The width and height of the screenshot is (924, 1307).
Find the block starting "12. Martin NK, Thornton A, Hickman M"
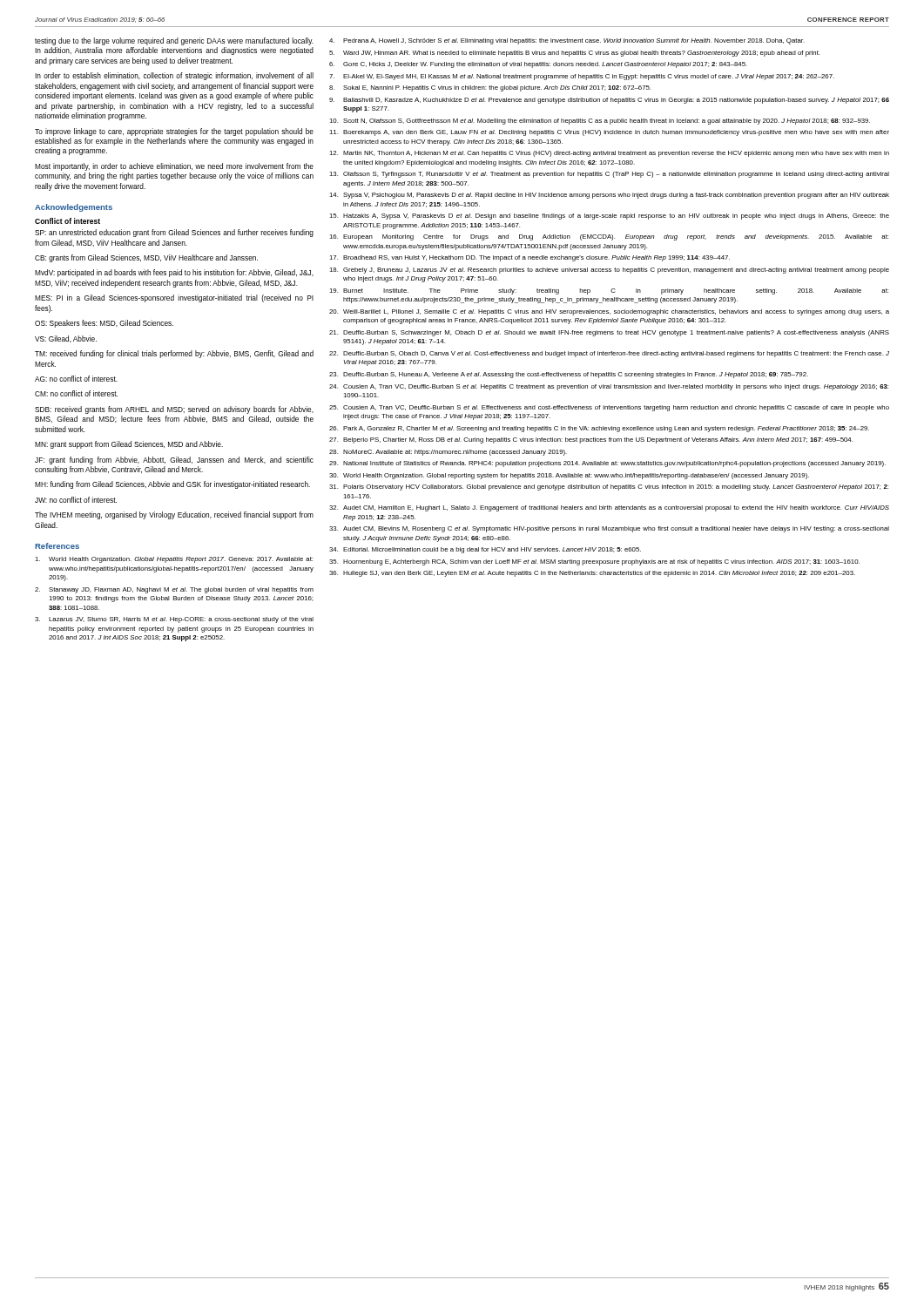coord(609,158)
